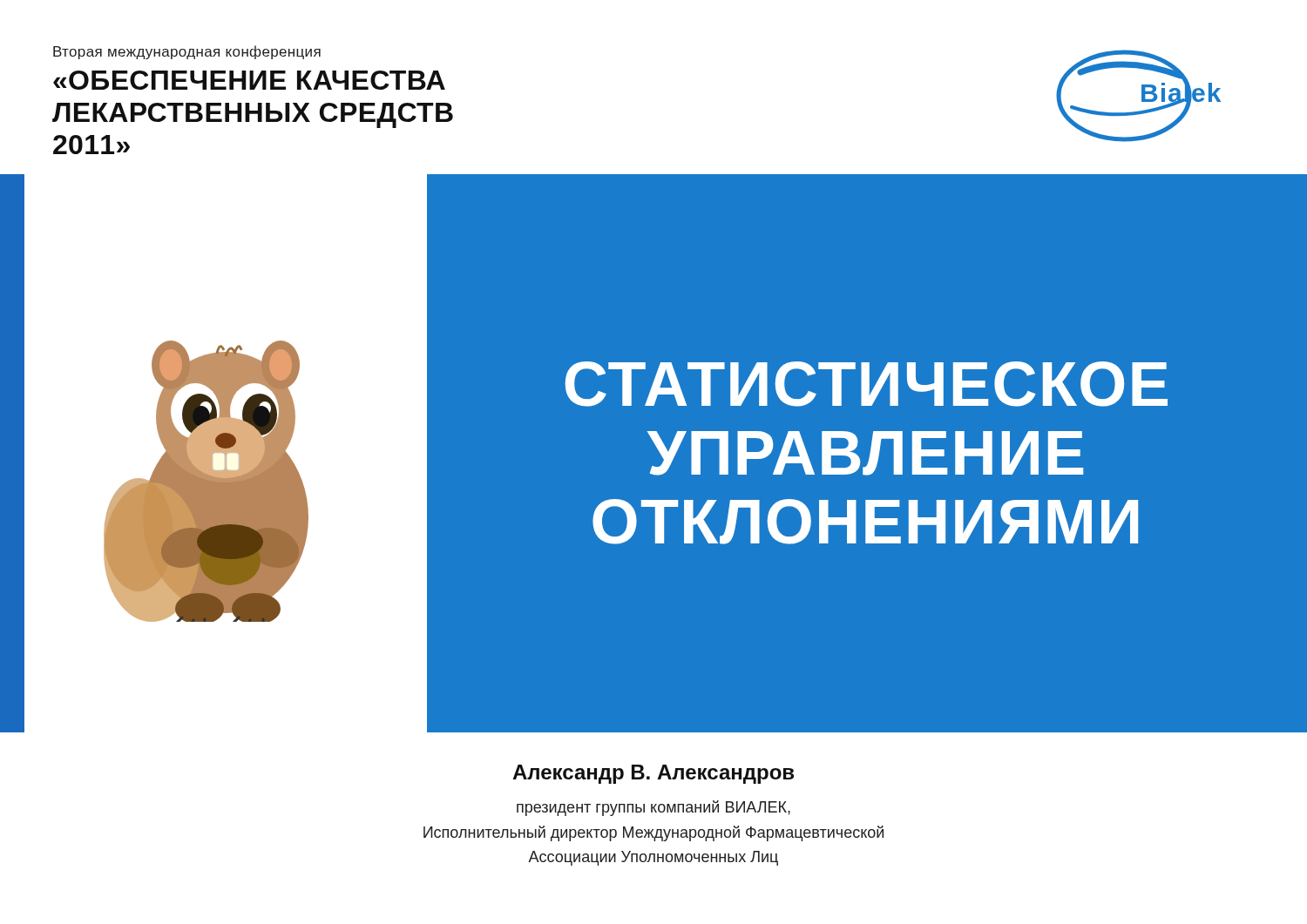Click on the text block that reads "президент группы компаний ВИАЛЕК, Исполнительный директор Международной"
Viewport: 1307px width, 924px height.
click(654, 832)
